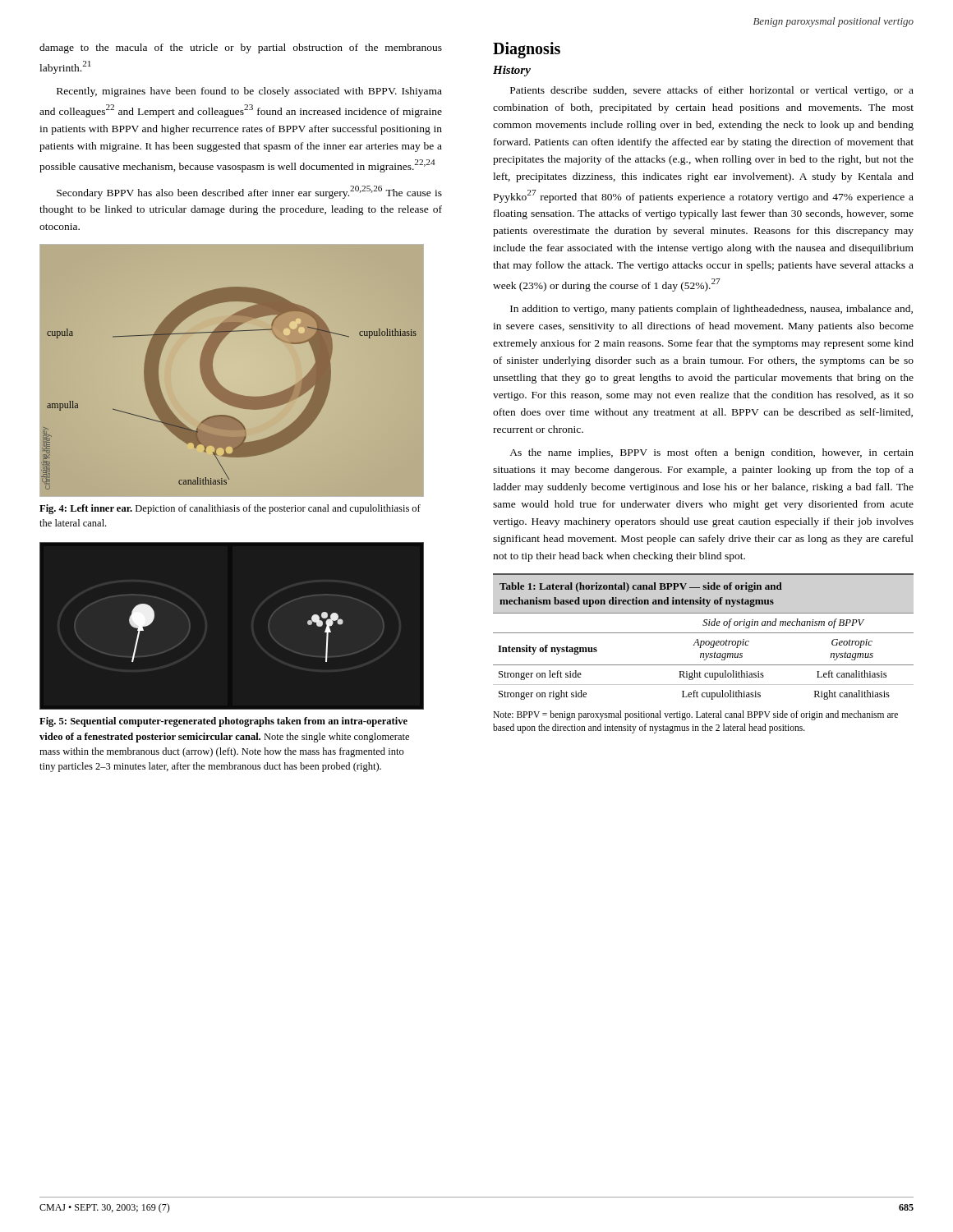
Task: Locate the text block with the text "damage to the macula of the utricle or"
Action: [x=241, y=138]
